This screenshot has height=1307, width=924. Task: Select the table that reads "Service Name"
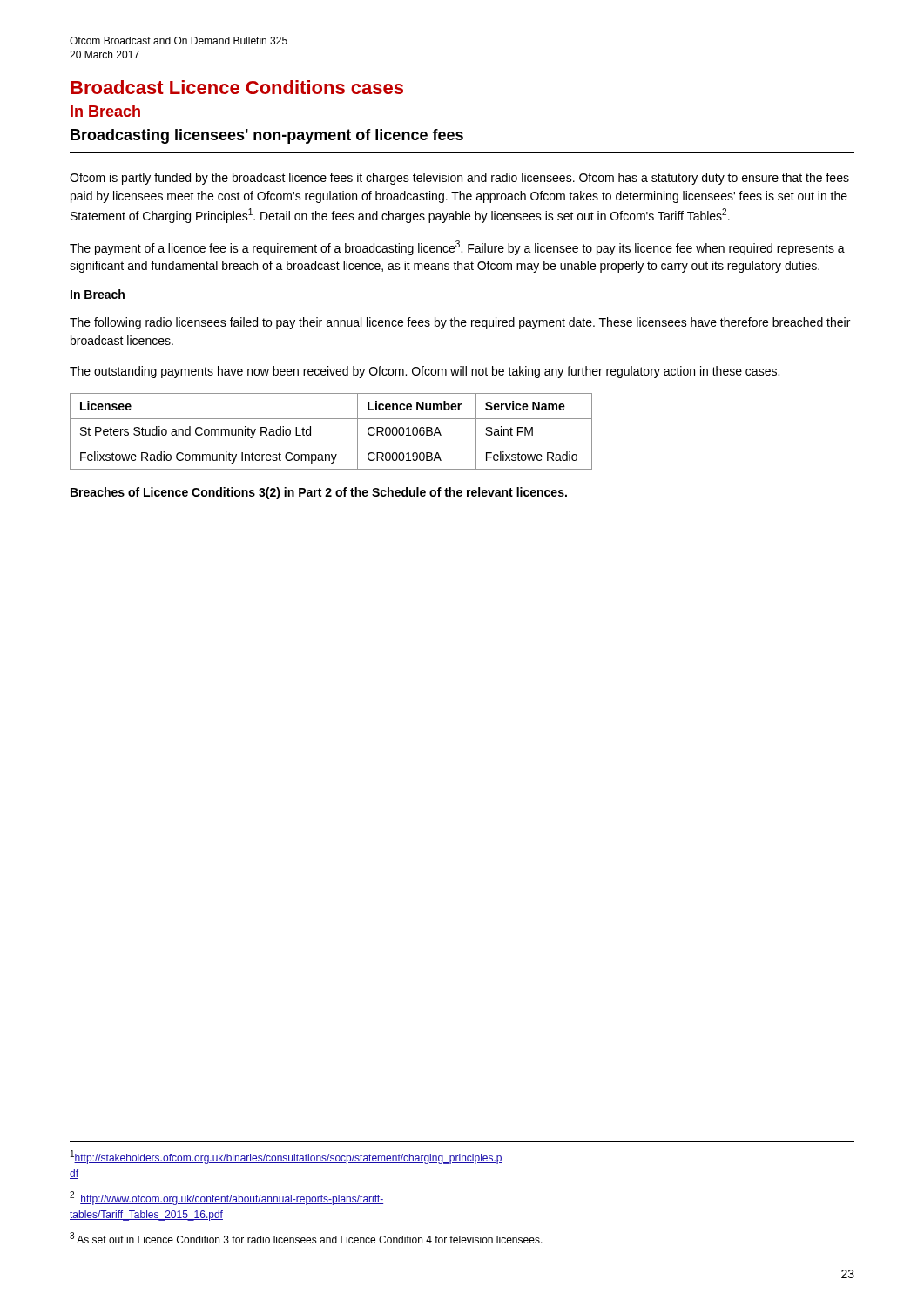tap(462, 432)
